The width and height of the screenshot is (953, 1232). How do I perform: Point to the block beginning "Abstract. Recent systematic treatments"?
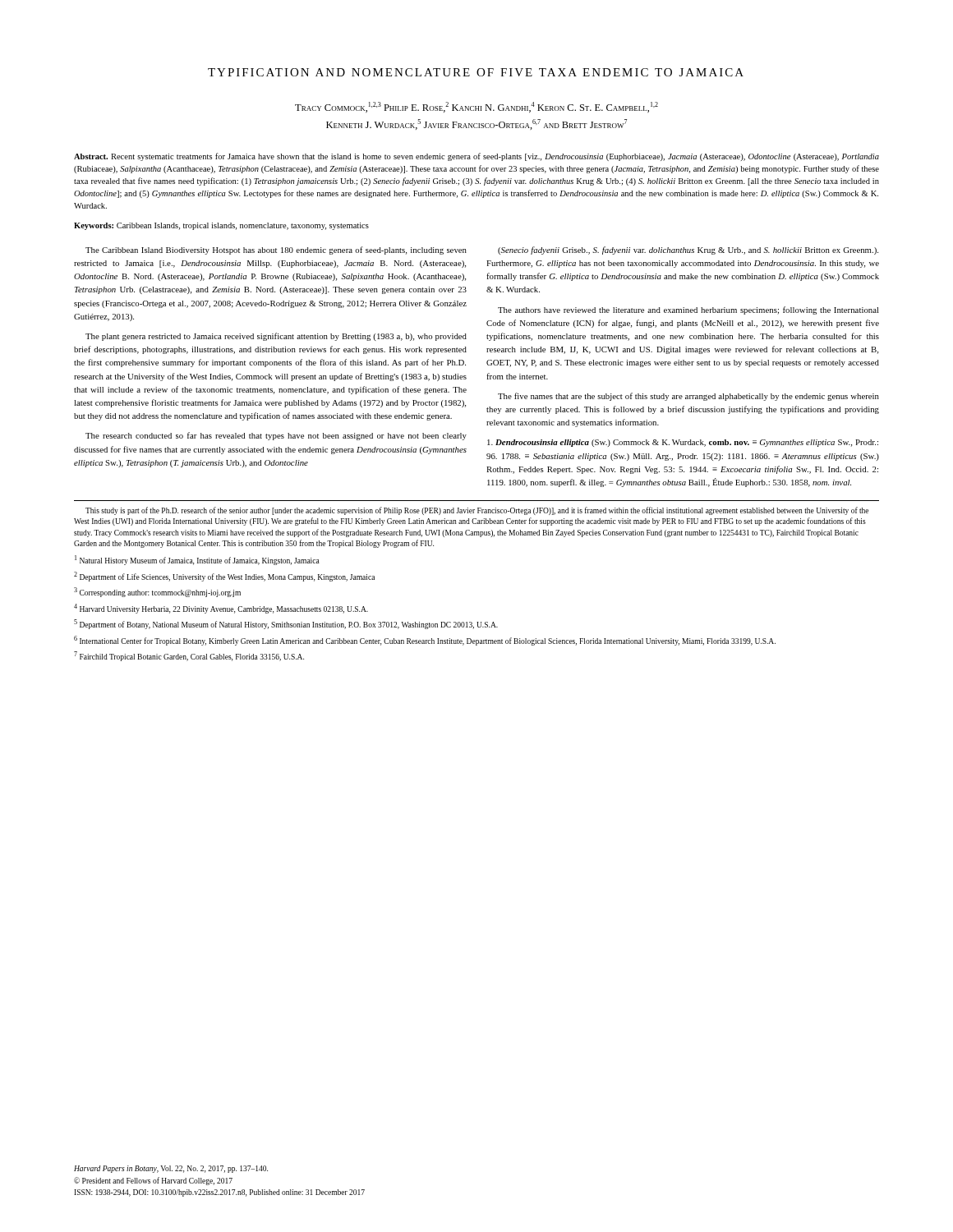point(476,181)
